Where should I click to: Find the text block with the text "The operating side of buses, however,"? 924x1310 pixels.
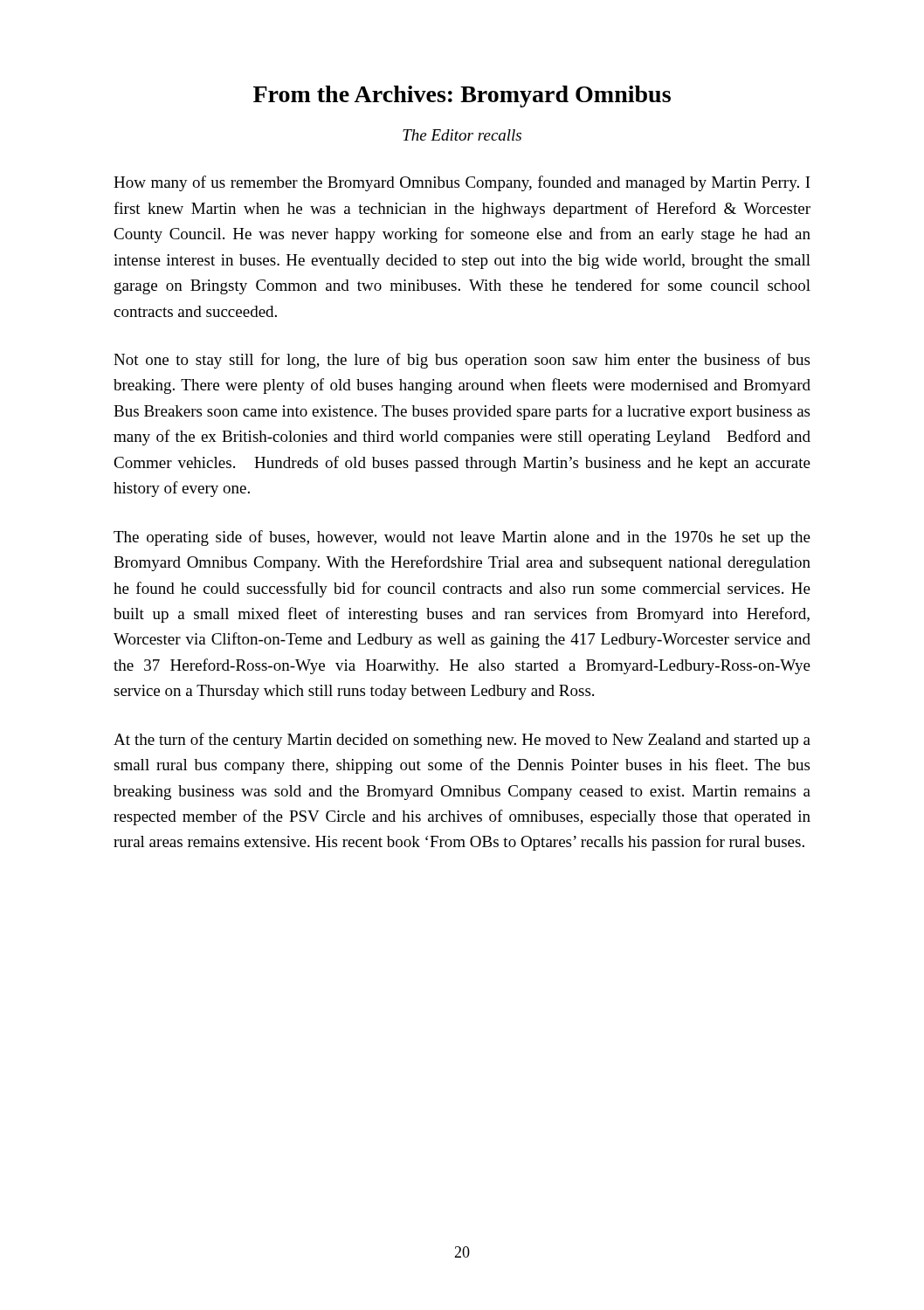click(x=462, y=613)
